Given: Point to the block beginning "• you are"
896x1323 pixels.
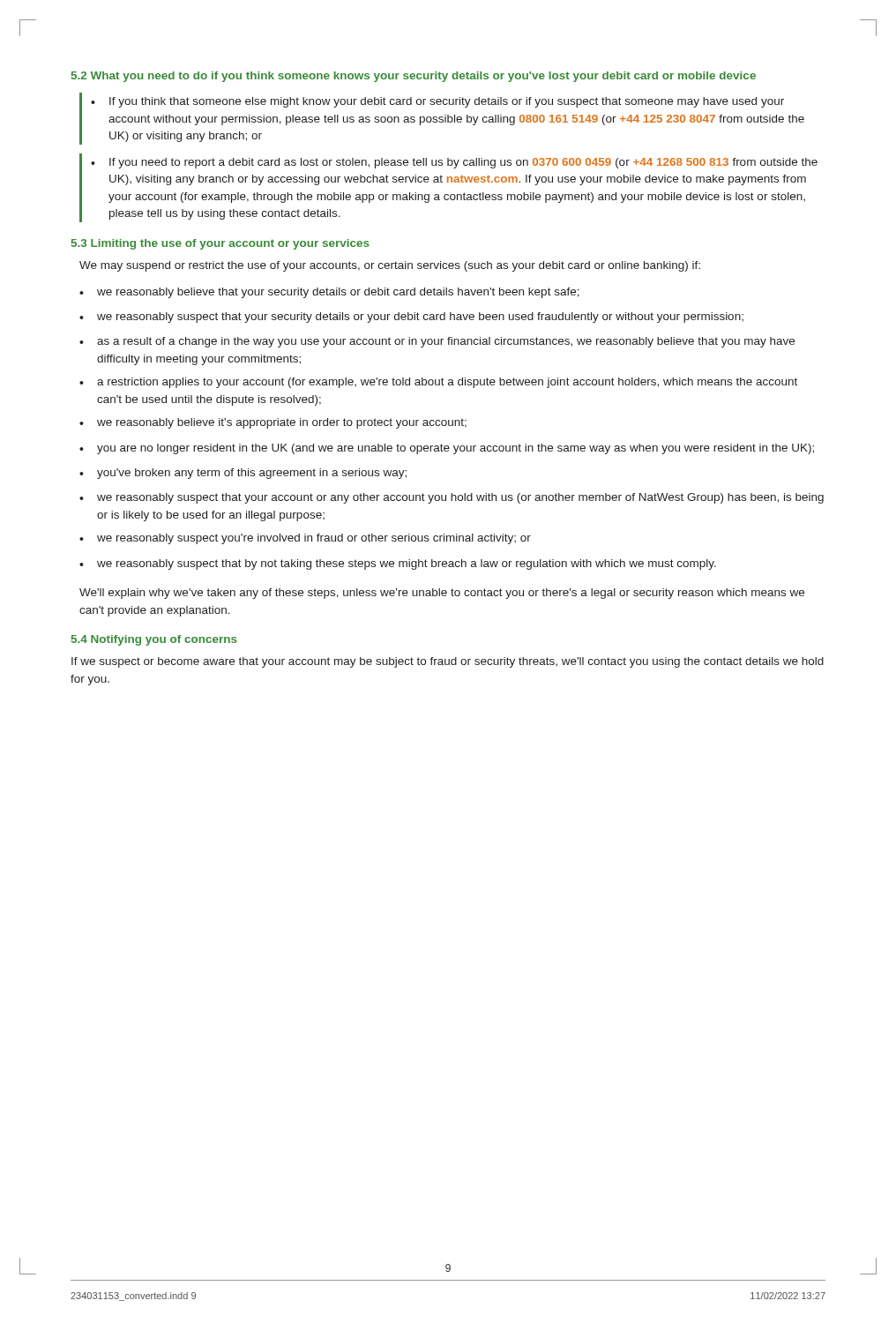Looking at the screenshot, I should click(452, 448).
